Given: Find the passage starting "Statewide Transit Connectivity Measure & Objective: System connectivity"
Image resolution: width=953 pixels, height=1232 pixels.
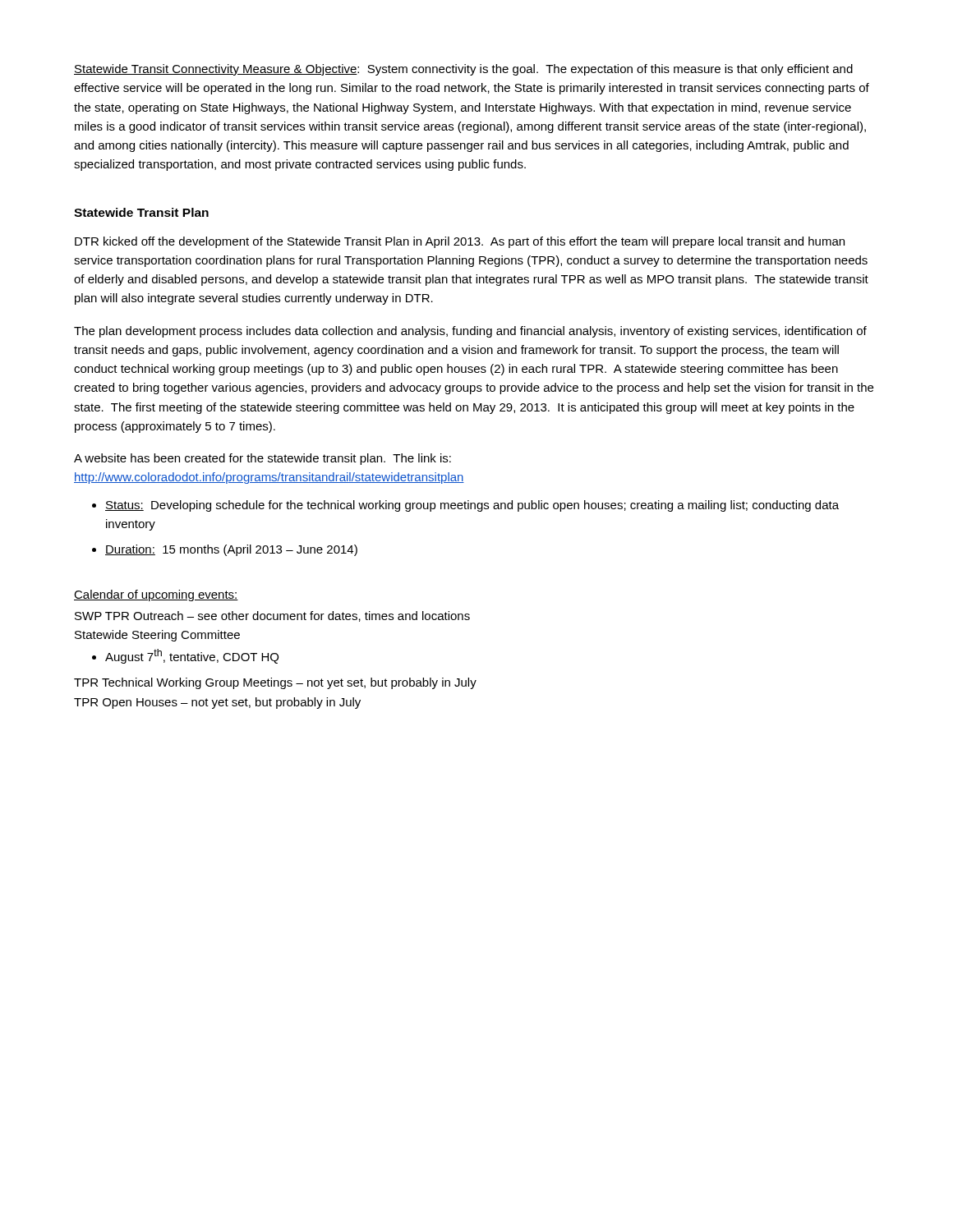Looking at the screenshot, I should point(471,116).
